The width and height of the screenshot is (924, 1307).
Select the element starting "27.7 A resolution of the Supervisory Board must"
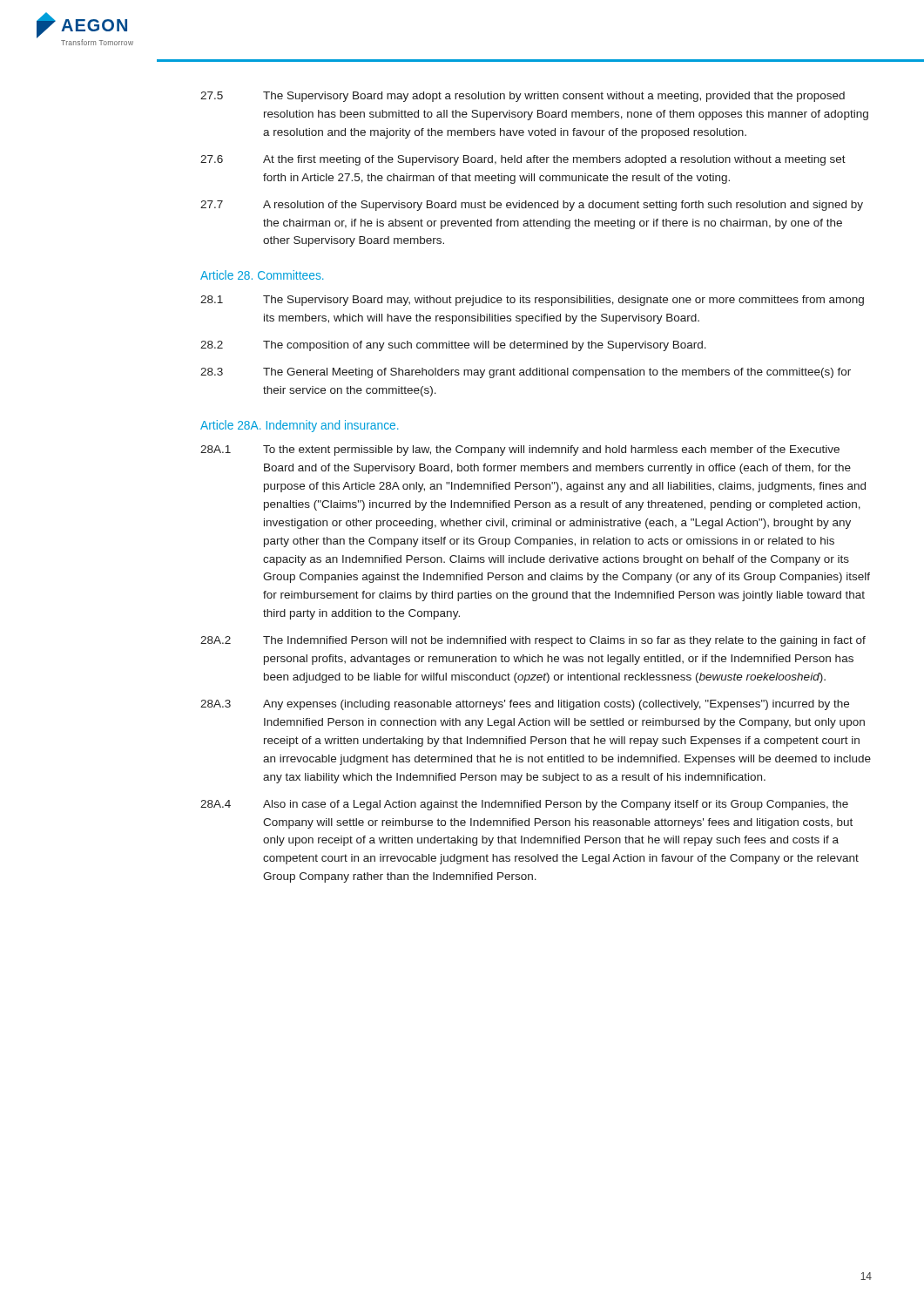(x=536, y=223)
